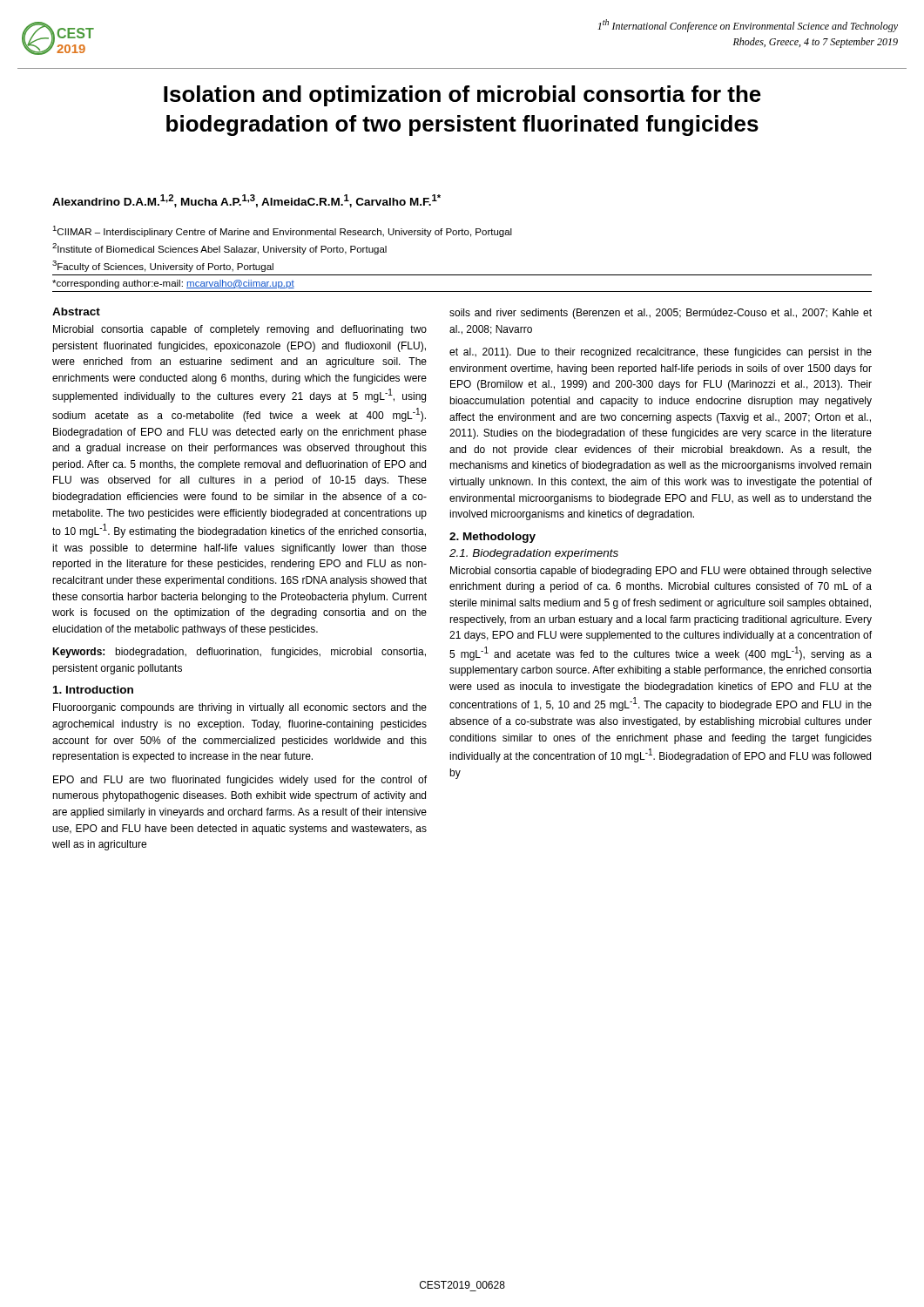Screen dimensions: 1307x924
Task: Click the passage that begins "Microbial consortia capable of completely removing and"
Action: pos(240,479)
